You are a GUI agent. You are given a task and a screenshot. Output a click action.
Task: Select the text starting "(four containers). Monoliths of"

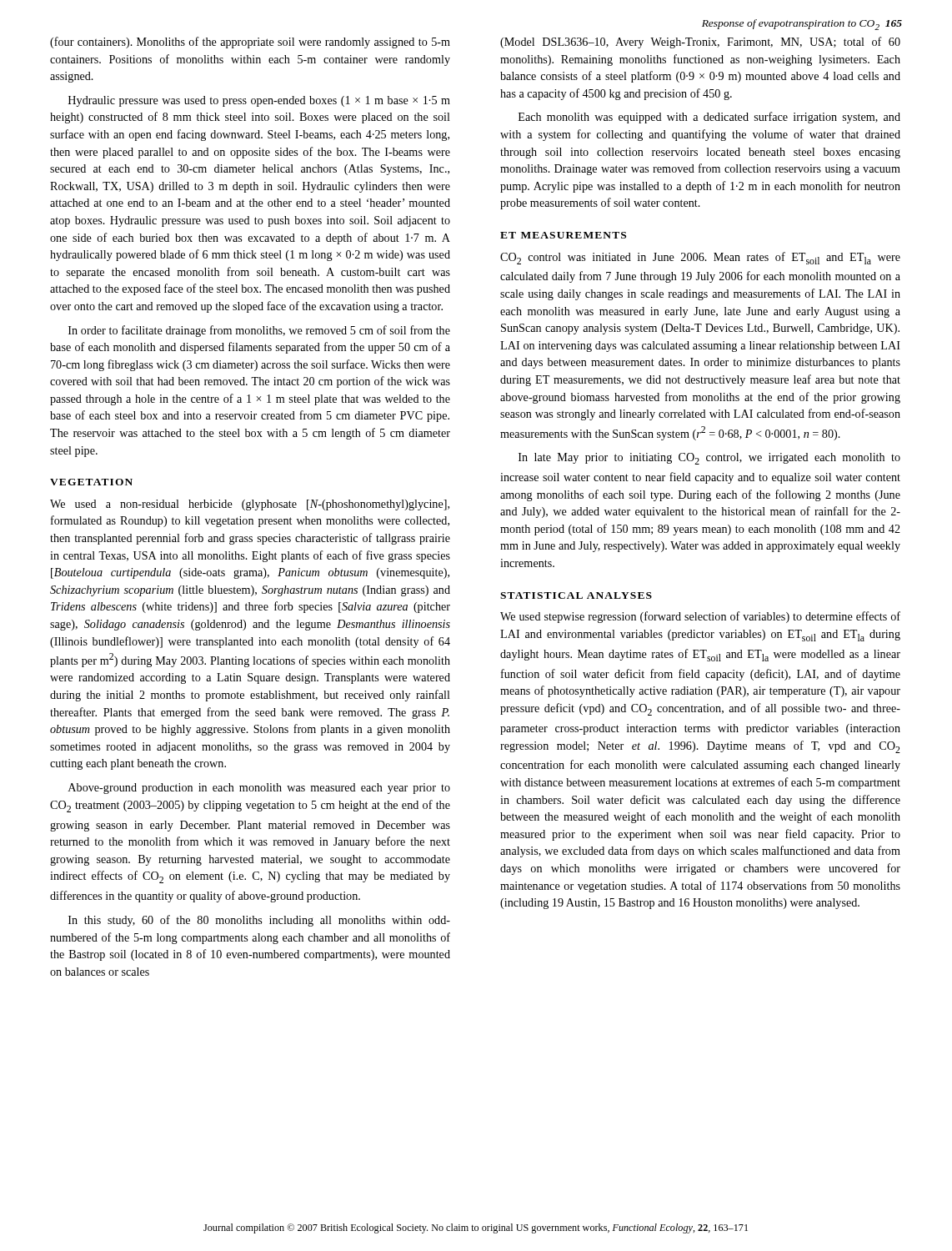(250, 59)
